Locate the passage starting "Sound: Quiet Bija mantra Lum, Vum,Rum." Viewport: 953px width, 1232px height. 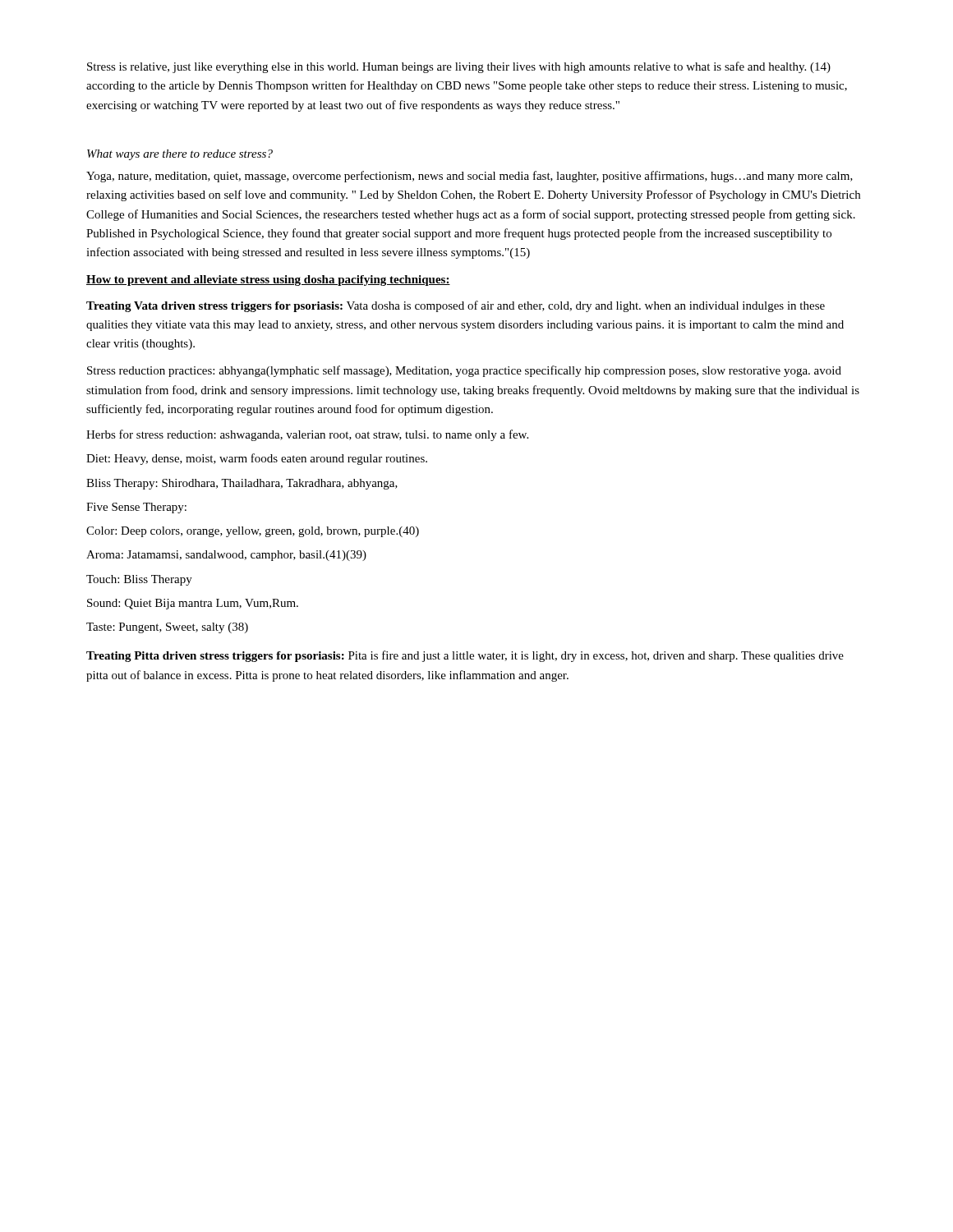coord(193,604)
